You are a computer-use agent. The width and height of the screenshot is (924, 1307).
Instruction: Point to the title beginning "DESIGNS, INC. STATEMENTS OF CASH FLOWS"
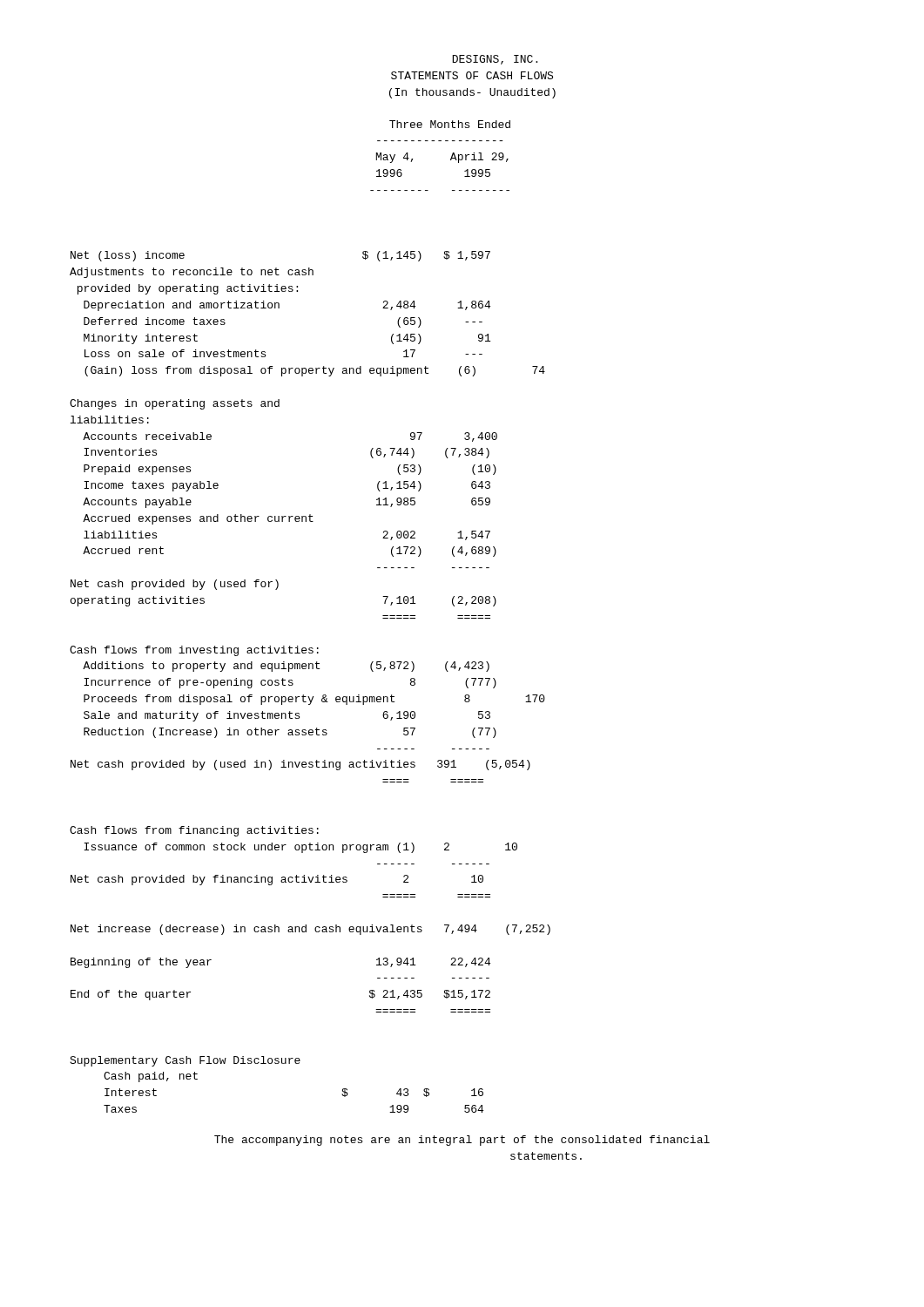tap(462, 77)
